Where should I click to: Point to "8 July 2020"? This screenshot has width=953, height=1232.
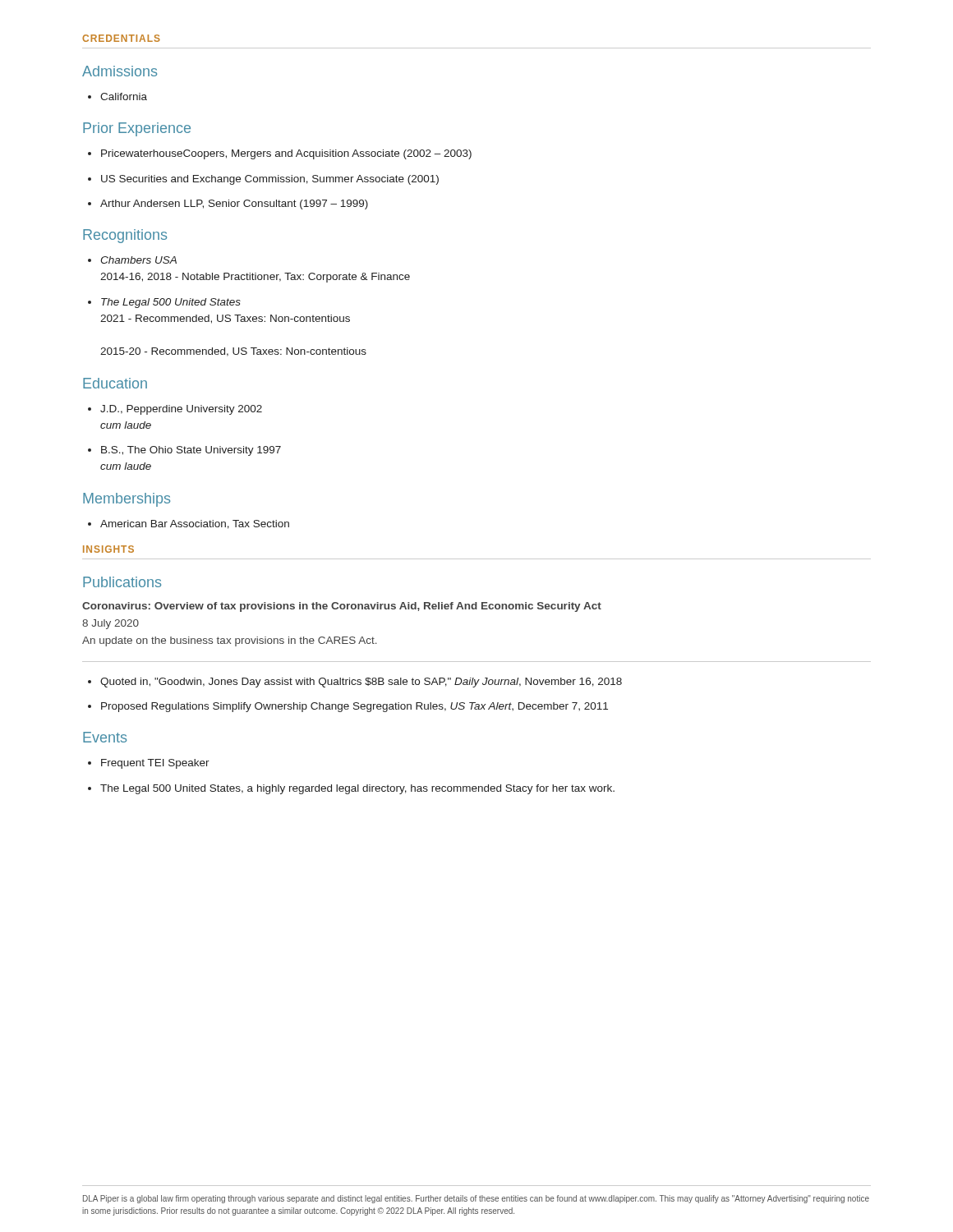110,624
